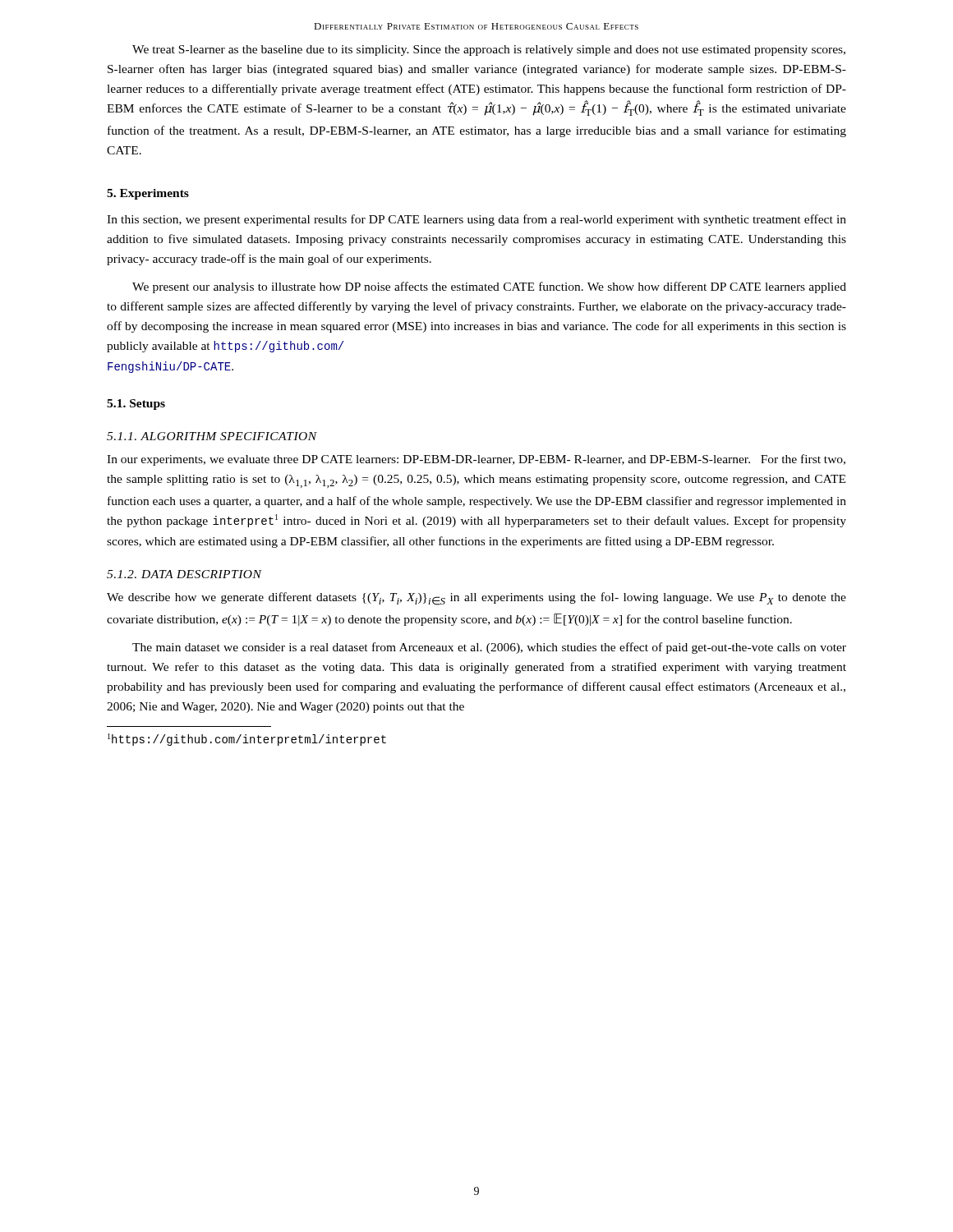953x1232 pixels.
Task: Point to the text starting "5. Experiments"
Action: point(148,193)
